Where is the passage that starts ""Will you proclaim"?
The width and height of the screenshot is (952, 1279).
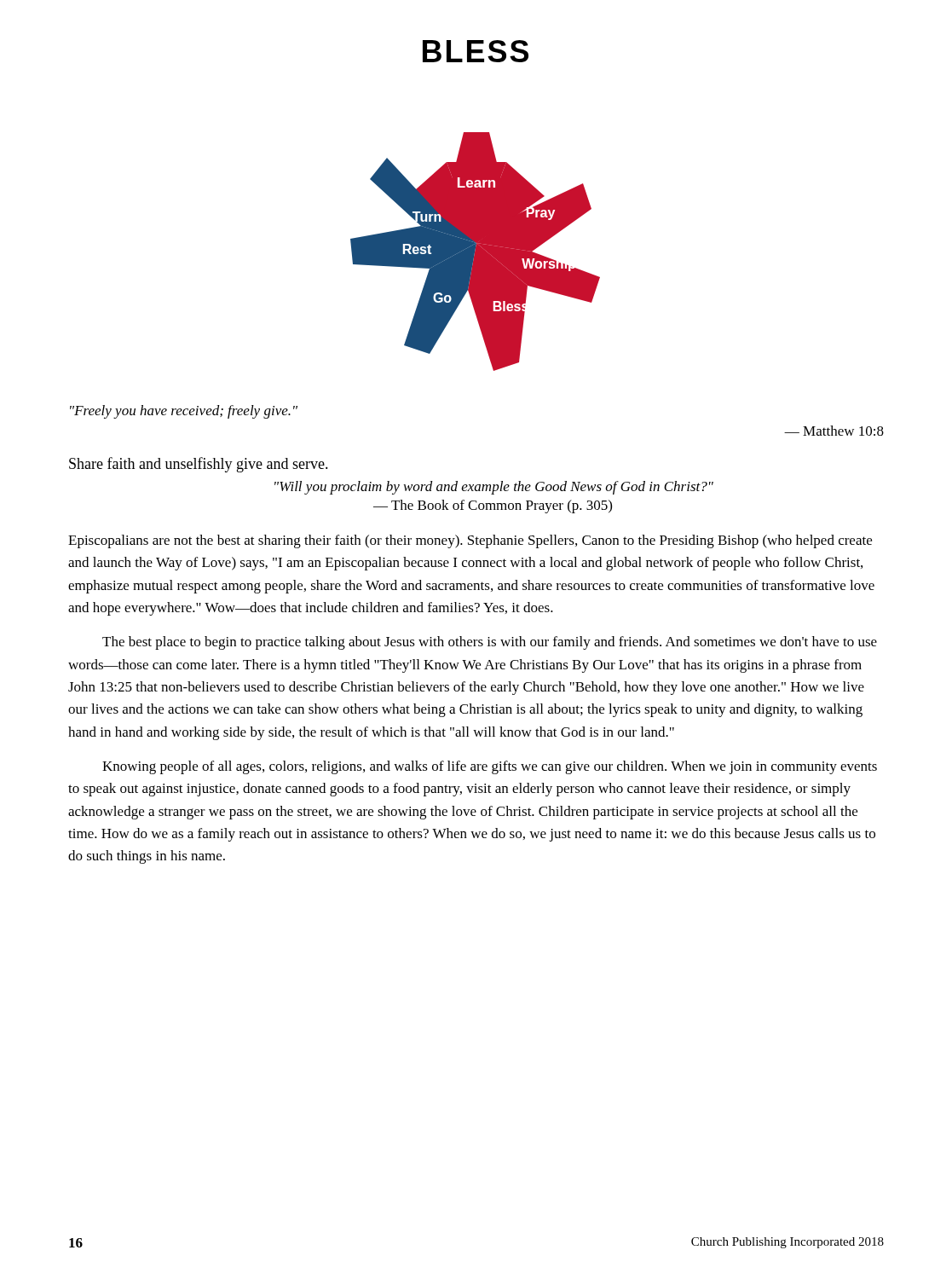tap(493, 496)
